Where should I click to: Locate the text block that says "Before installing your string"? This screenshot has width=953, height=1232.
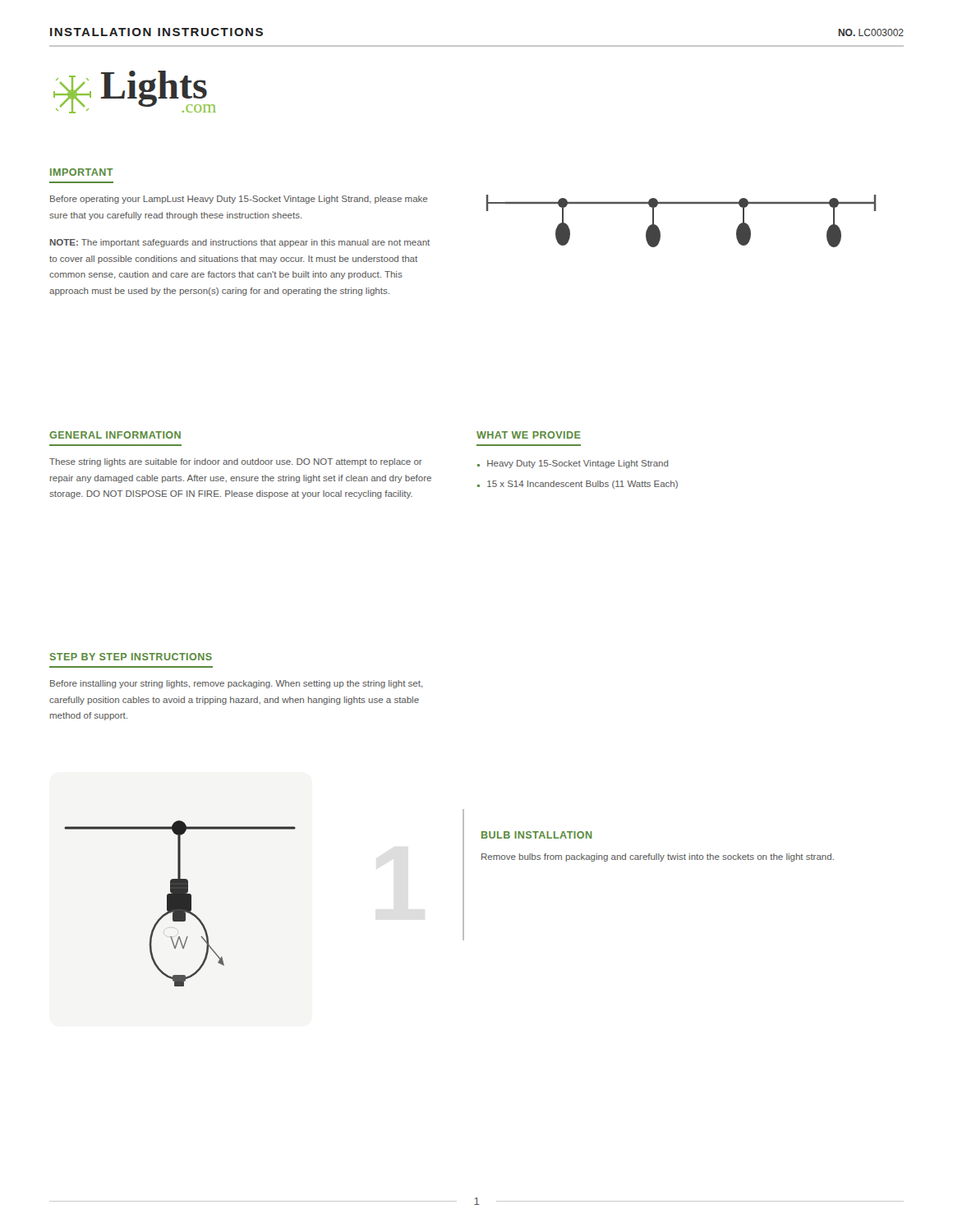tap(236, 699)
